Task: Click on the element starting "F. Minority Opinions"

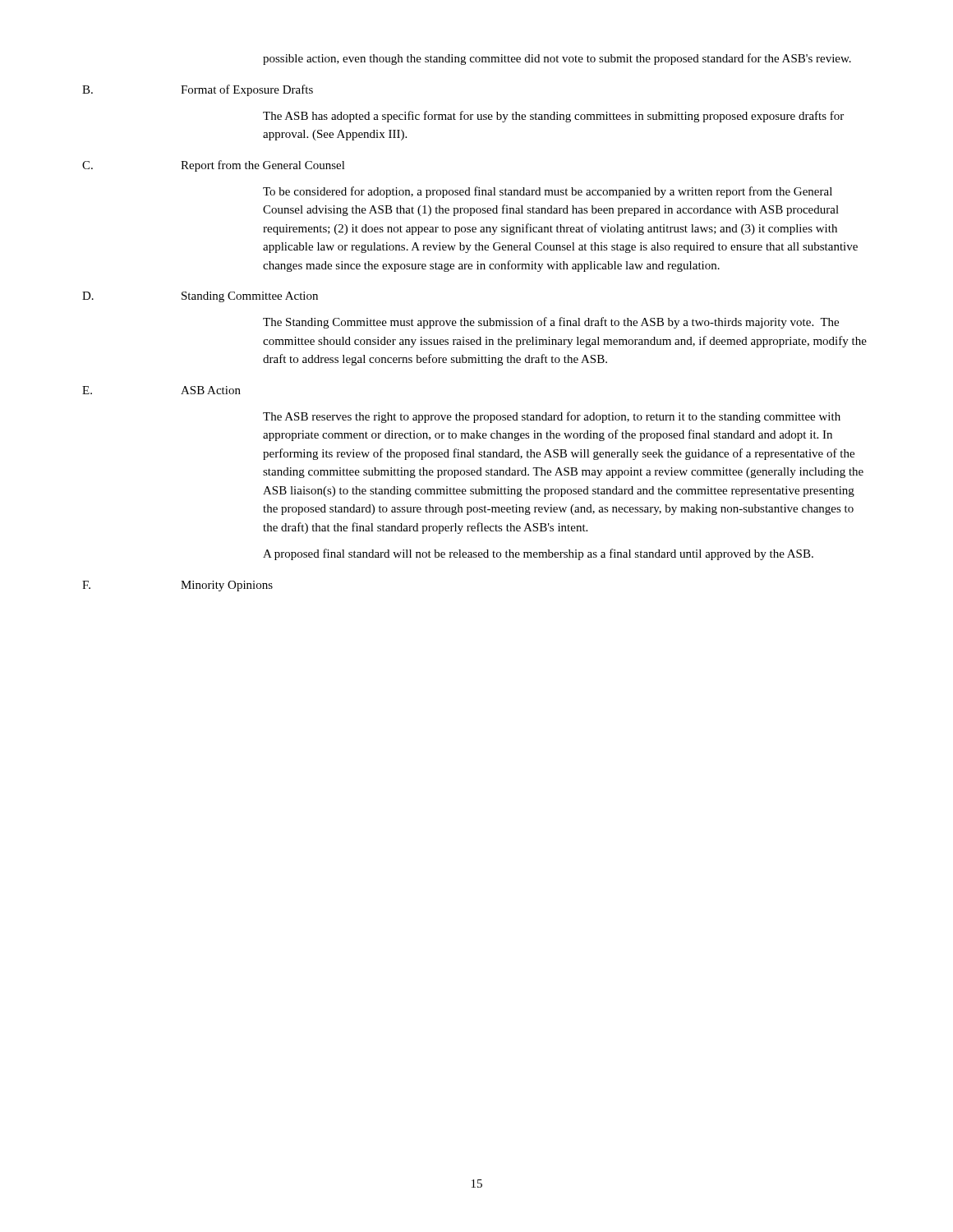Action: tap(86, 585)
